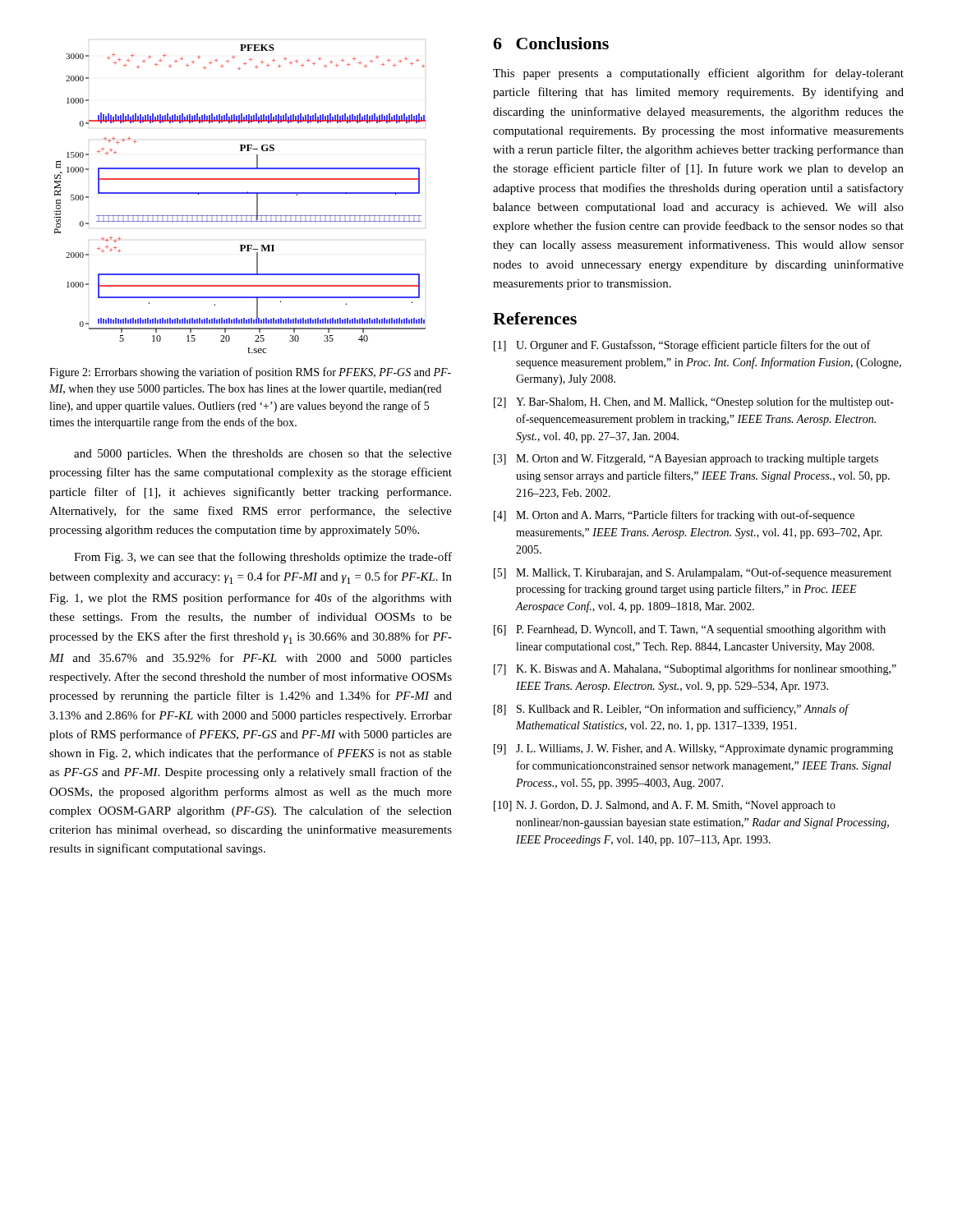The image size is (953, 1232).
Task: Where is the caption that starts "Figure 2: Errorbars showing the"?
Action: 250,397
